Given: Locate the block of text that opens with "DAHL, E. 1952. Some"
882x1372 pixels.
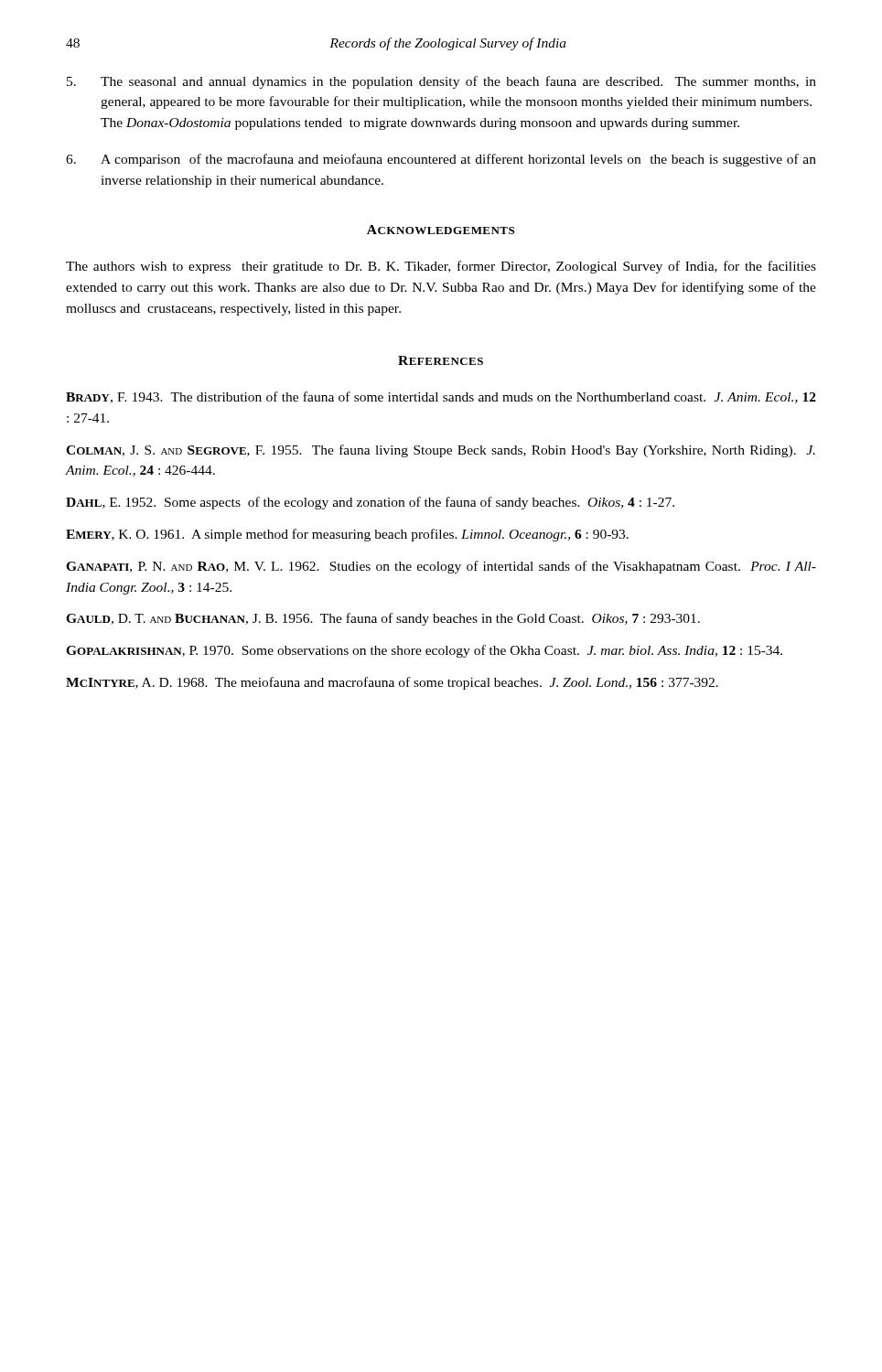Looking at the screenshot, I should pyautogui.click(x=441, y=503).
